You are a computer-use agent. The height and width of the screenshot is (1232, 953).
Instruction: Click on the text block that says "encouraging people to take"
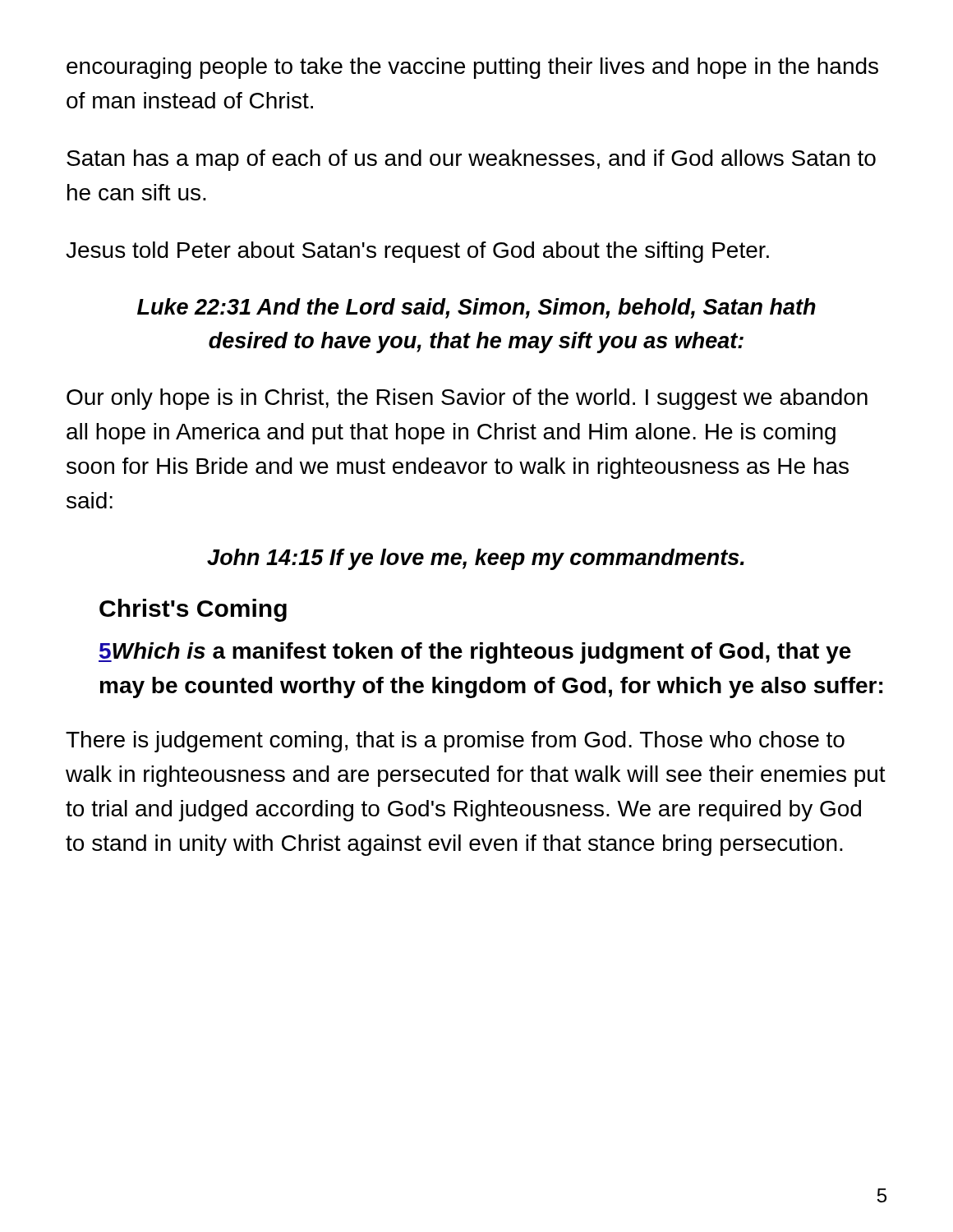472,83
